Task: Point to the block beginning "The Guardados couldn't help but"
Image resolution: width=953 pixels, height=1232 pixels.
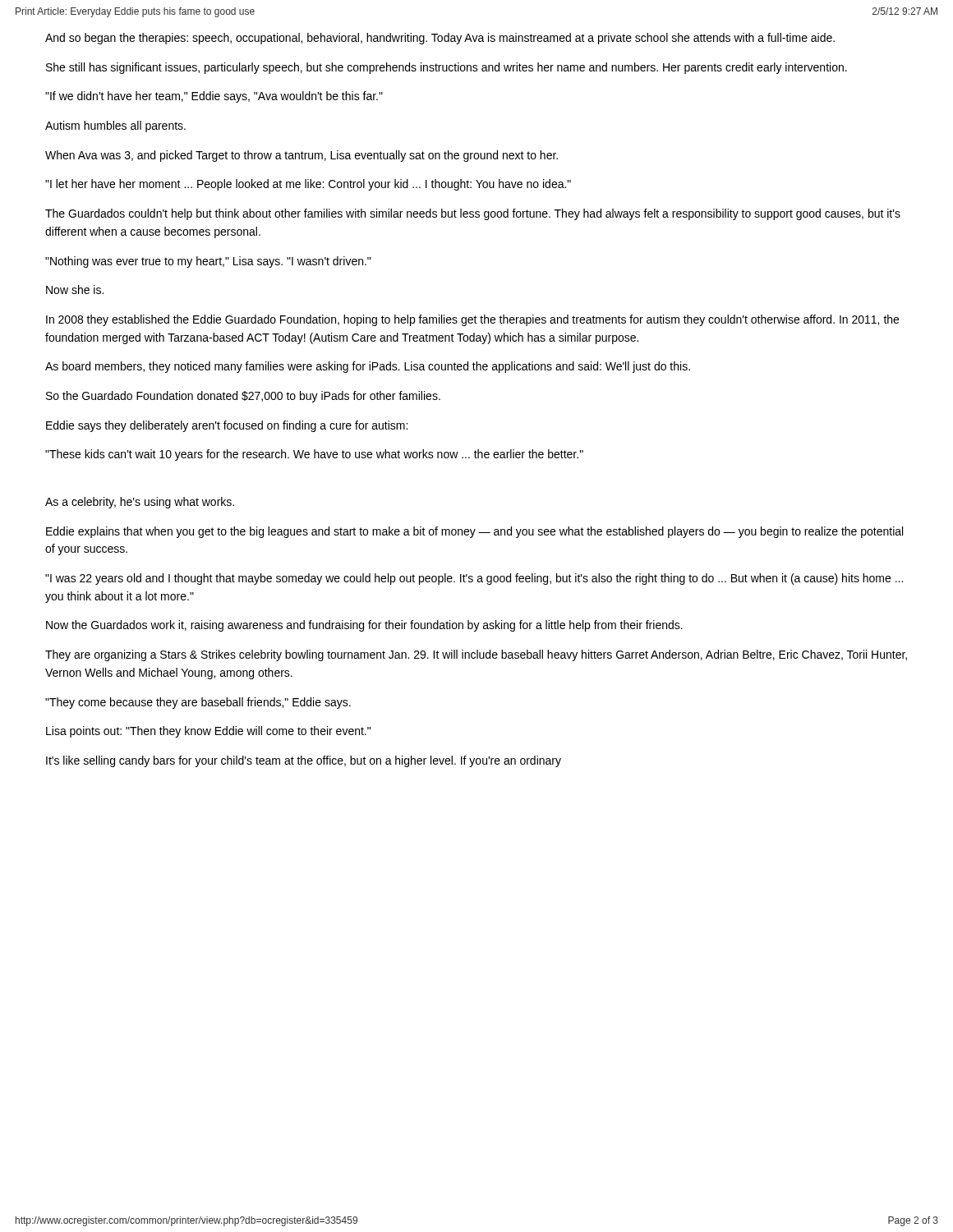Action: (x=473, y=223)
